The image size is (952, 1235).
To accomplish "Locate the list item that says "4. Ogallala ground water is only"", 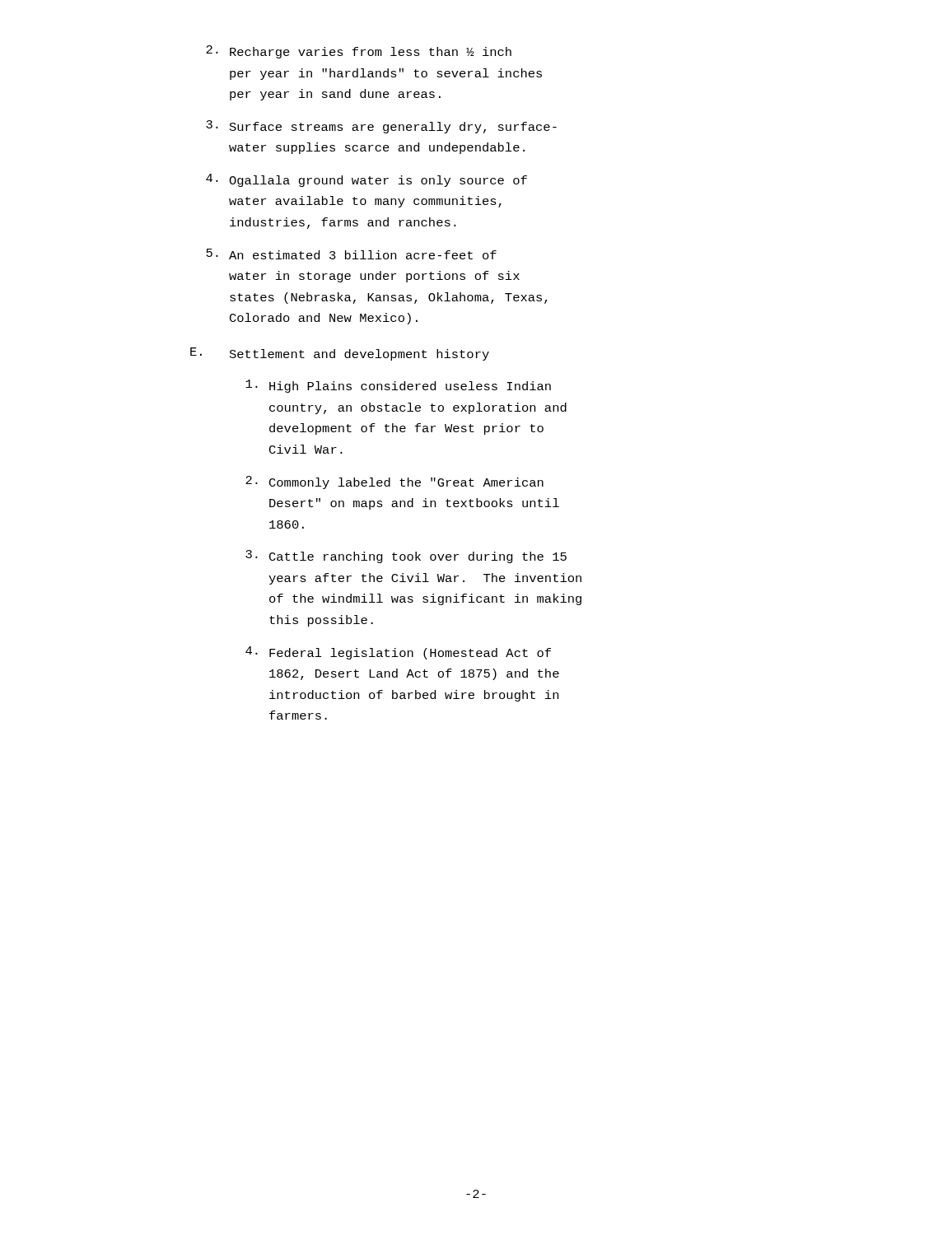I will click(x=366, y=180).
